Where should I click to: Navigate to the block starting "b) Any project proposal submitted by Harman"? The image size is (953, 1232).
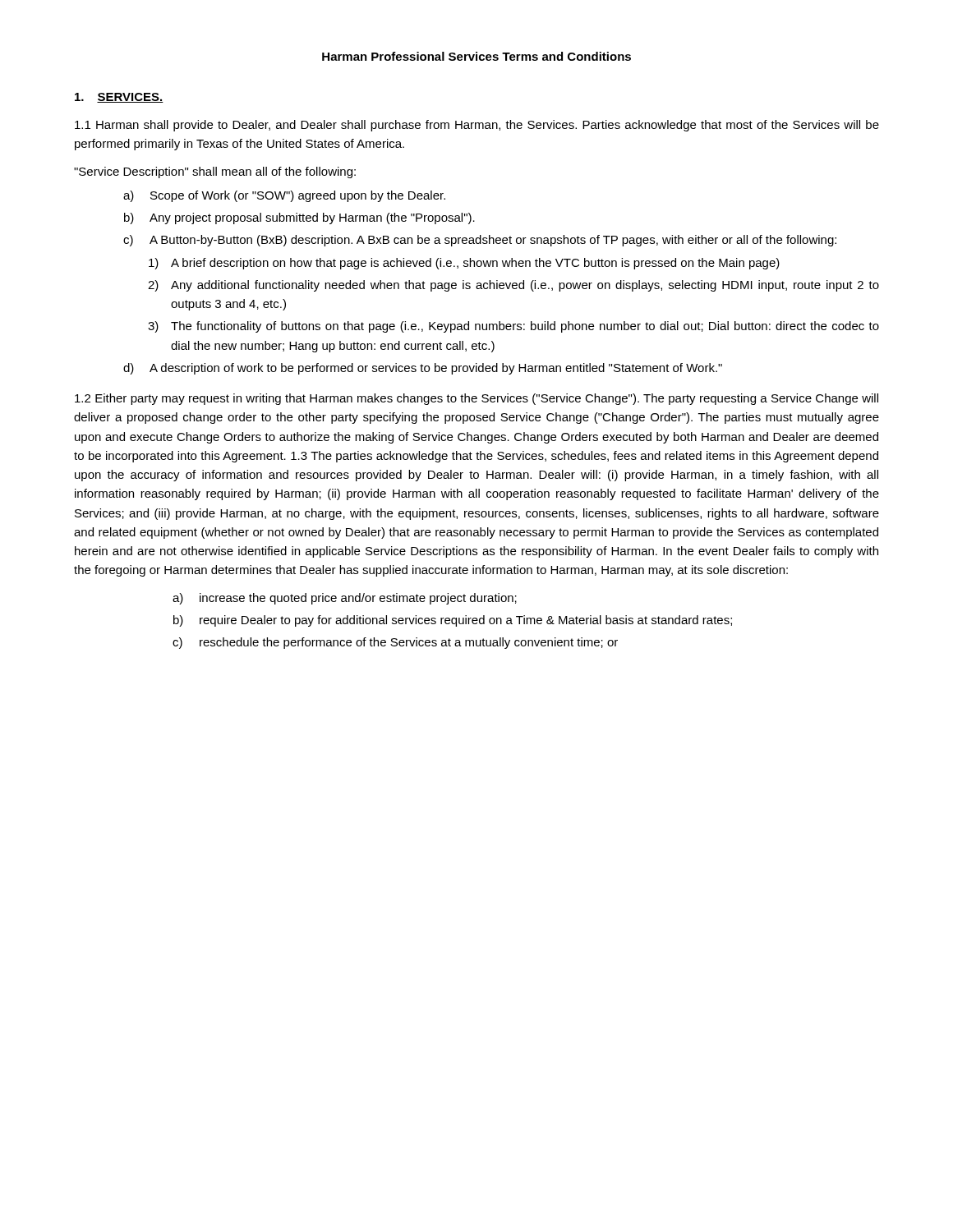point(299,218)
